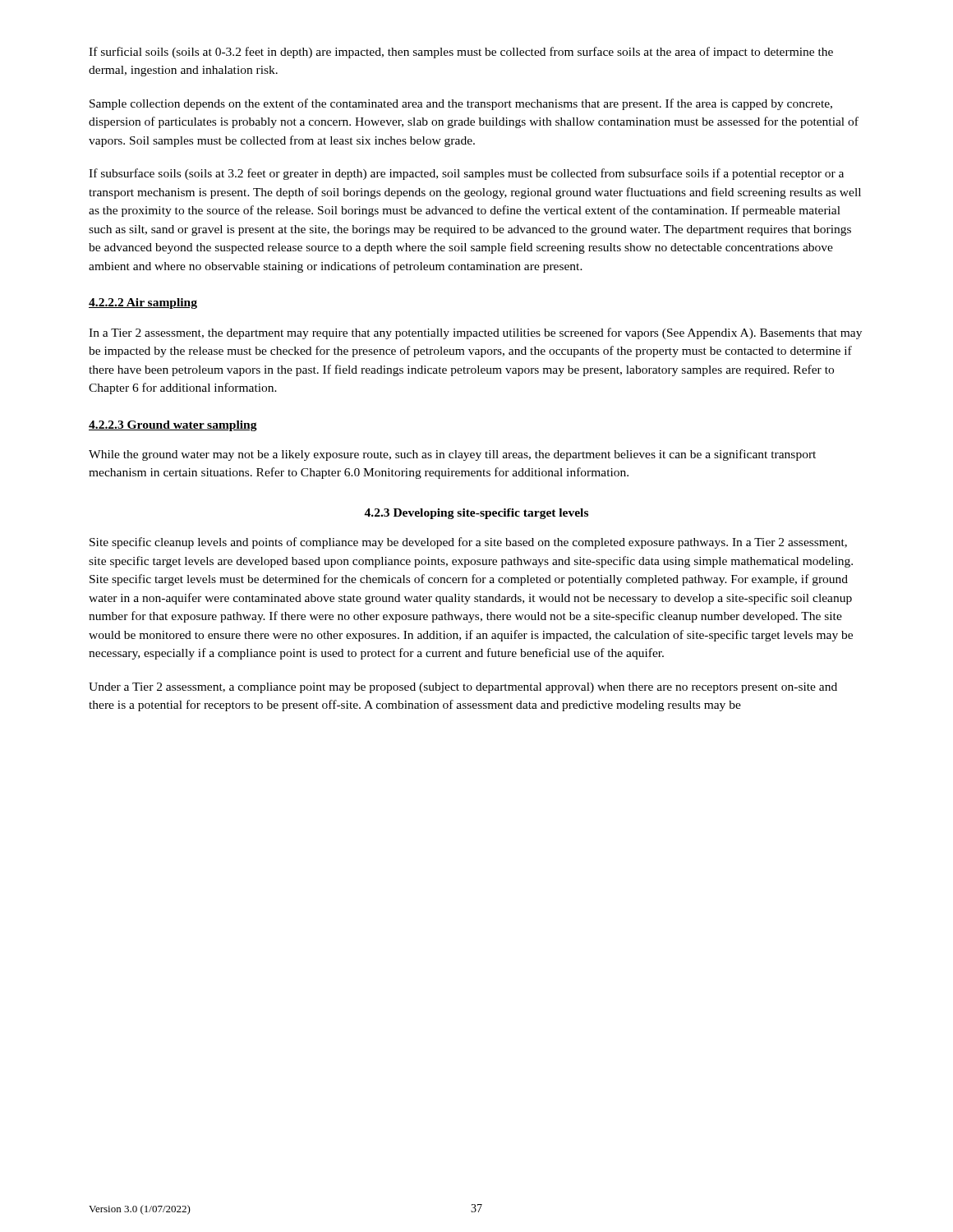The width and height of the screenshot is (953, 1232).
Task: Locate the text block with the text "Site specific cleanup levels and points of"
Action: [471, 597]
